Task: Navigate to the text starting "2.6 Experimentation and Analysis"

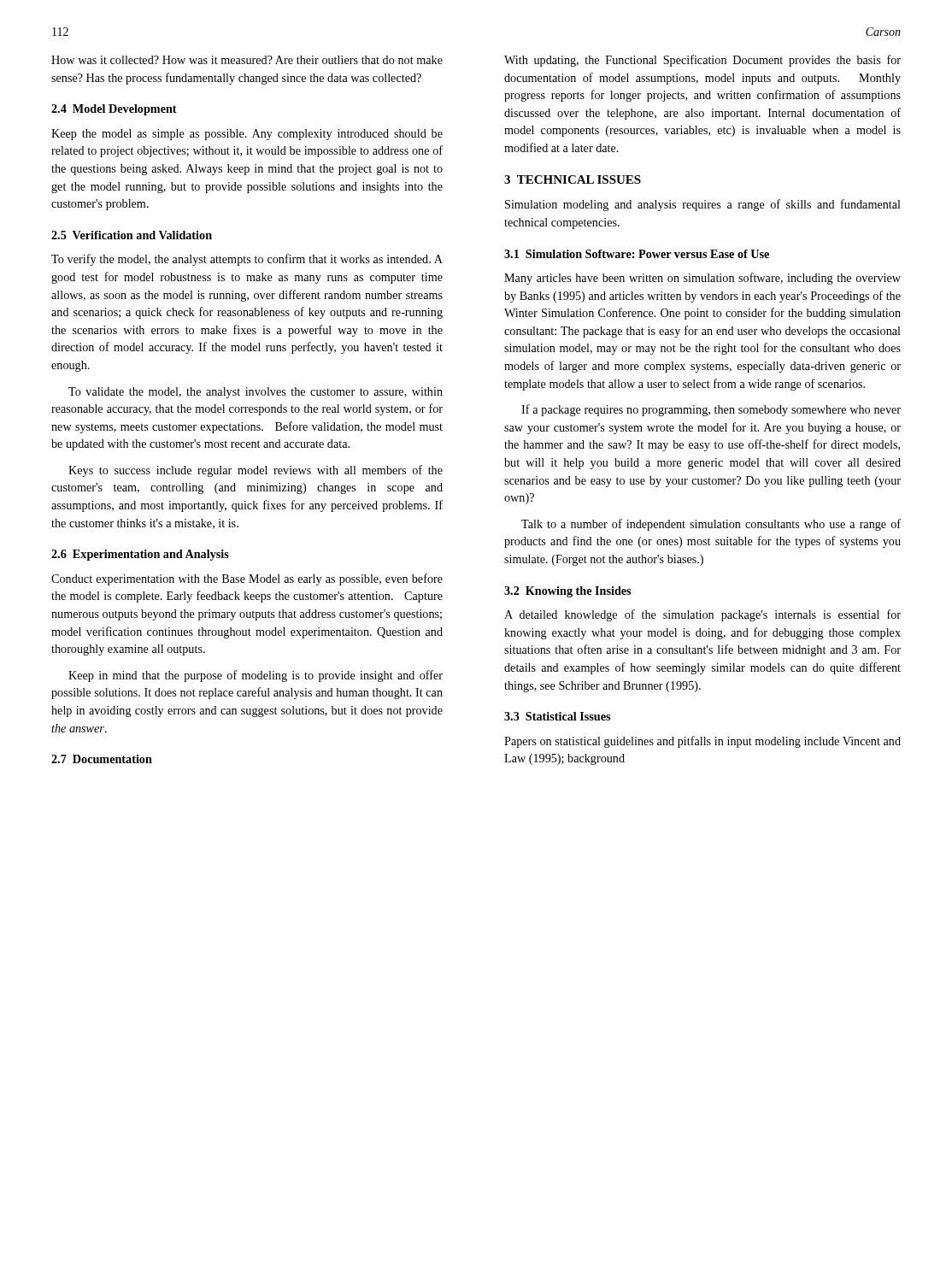Action: tap(140, 555)
